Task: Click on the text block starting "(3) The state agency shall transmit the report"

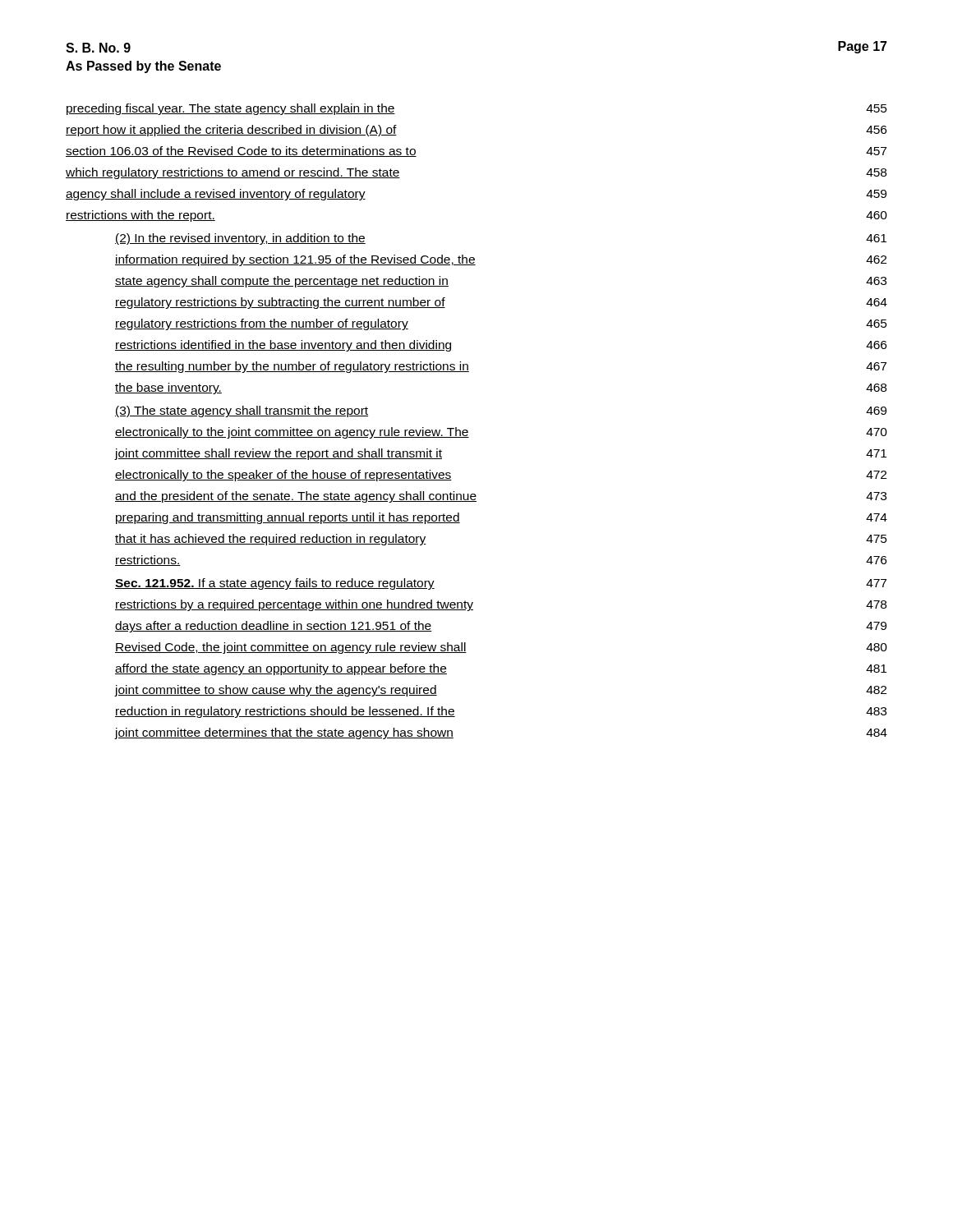Action: (275, 411)
